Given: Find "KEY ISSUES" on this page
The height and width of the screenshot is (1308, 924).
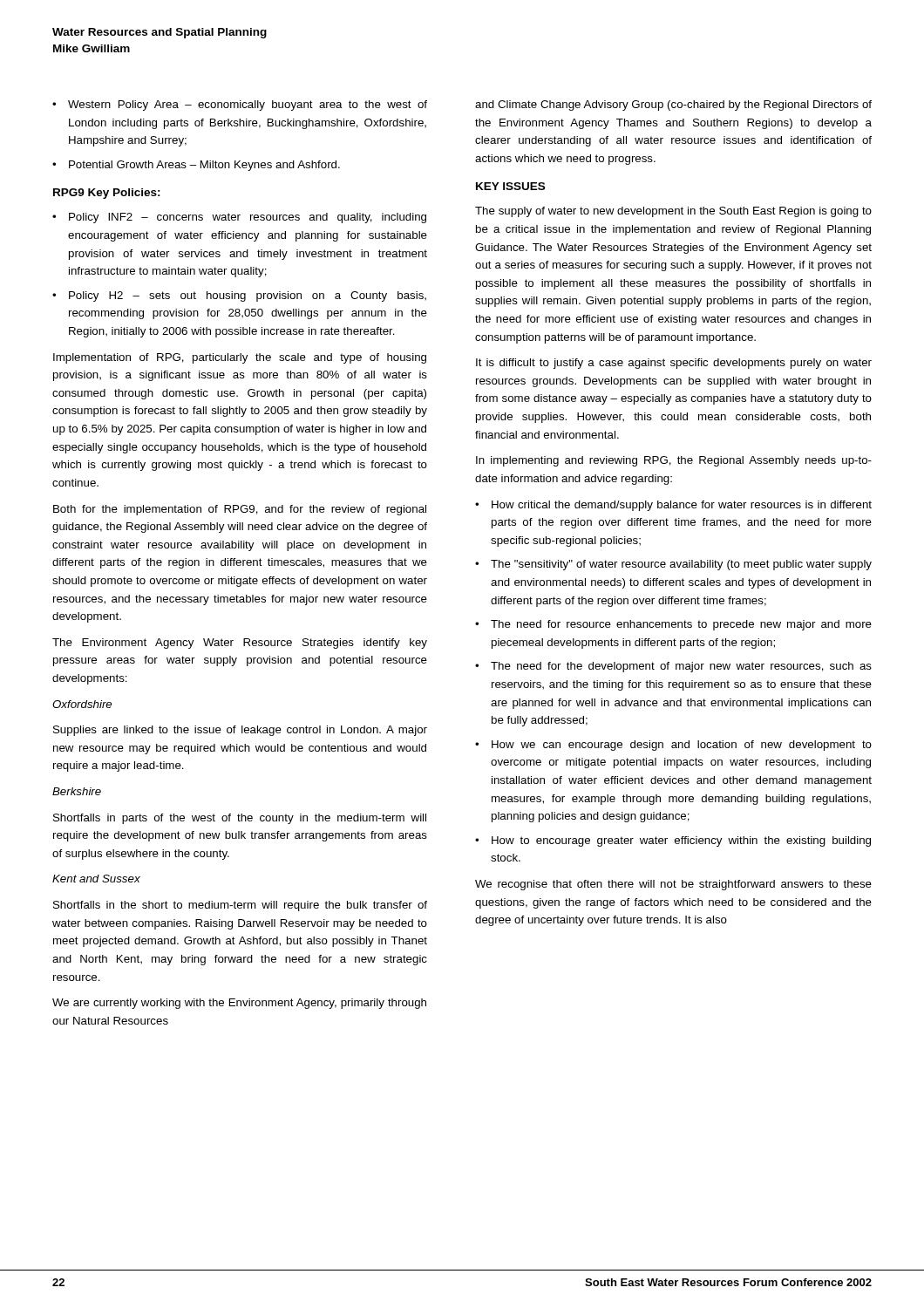Looking at the screenshot, I should [510, 187].
